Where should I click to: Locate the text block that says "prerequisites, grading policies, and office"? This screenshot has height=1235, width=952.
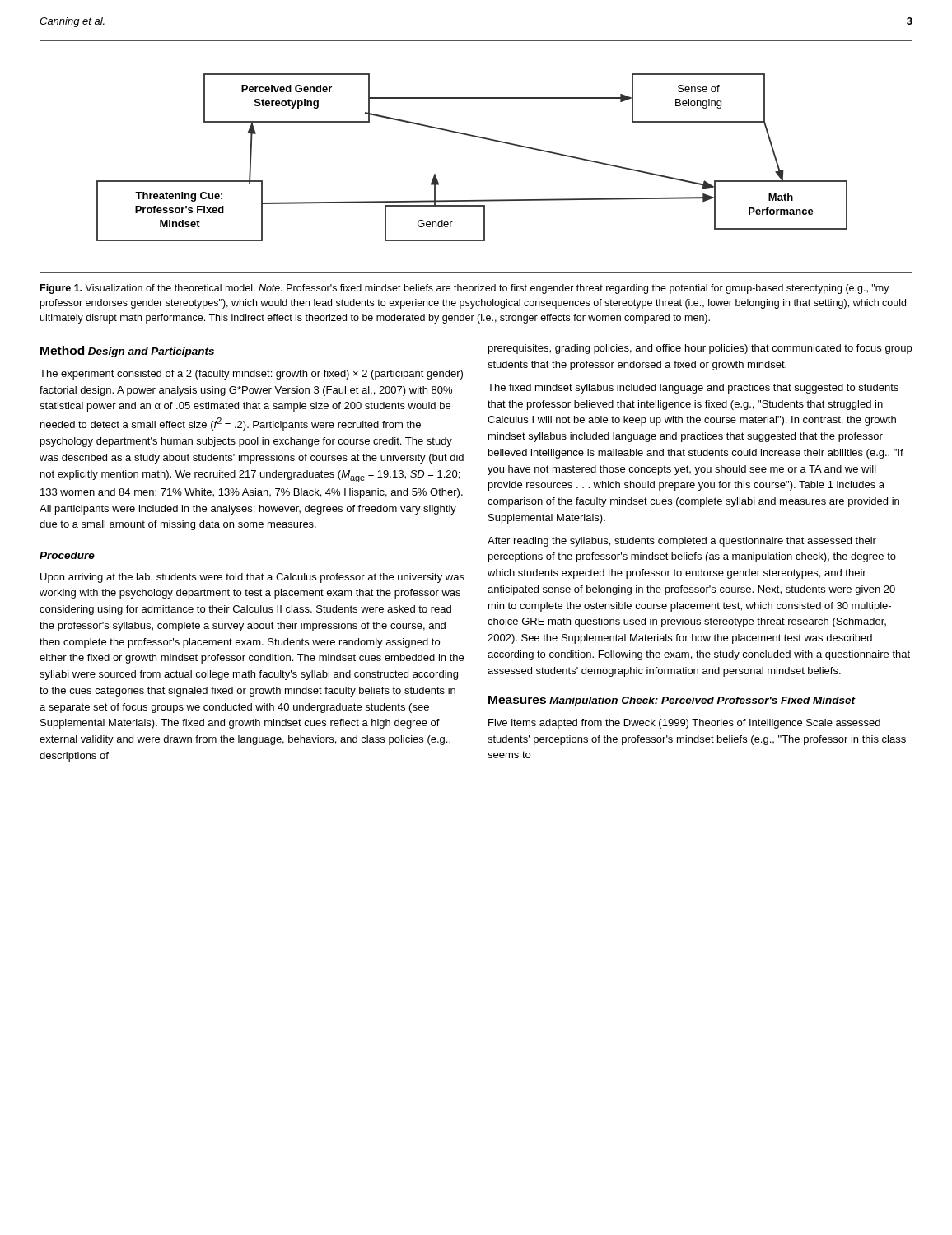700,510
